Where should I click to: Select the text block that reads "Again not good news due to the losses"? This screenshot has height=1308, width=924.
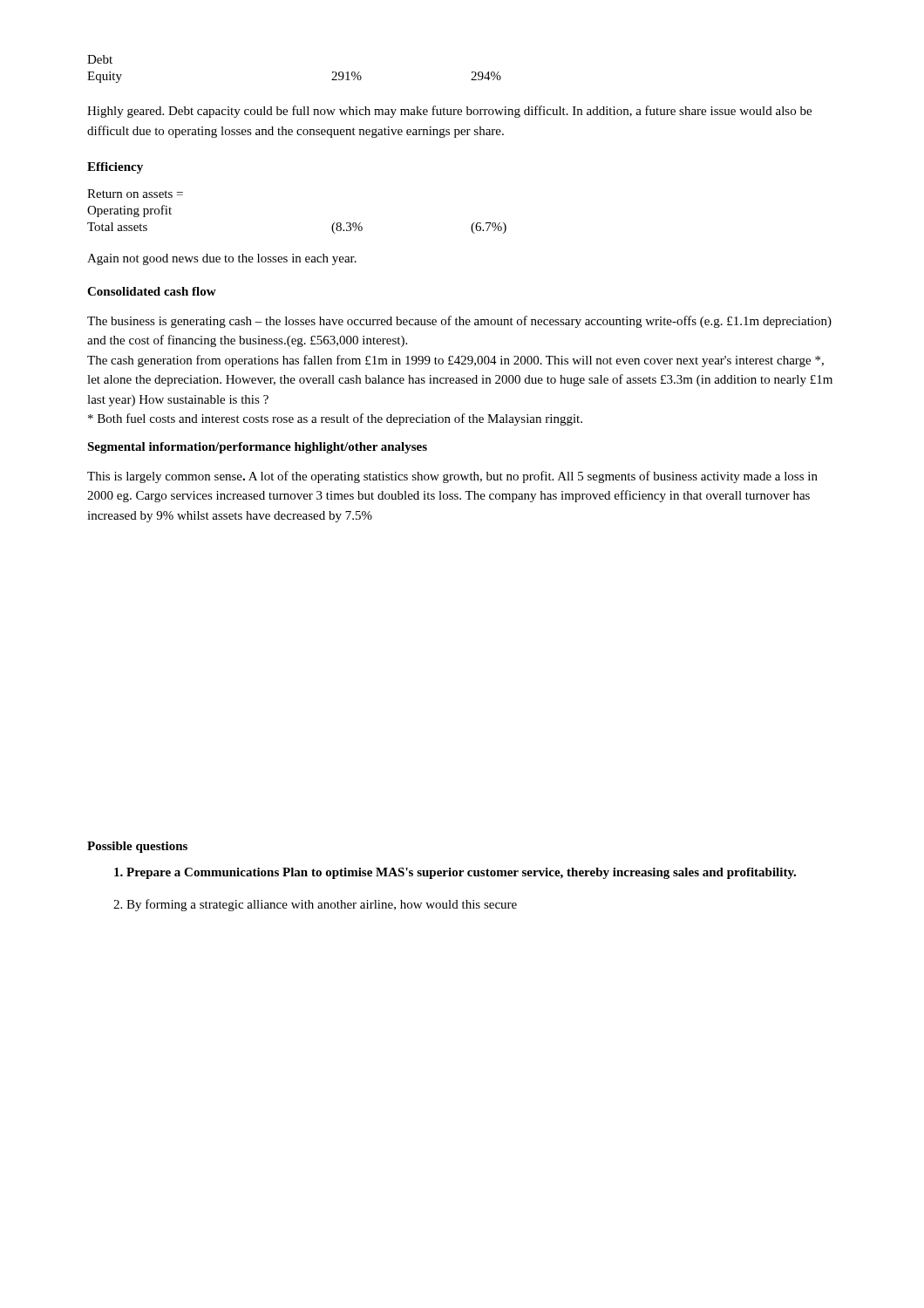pos(222,259)
